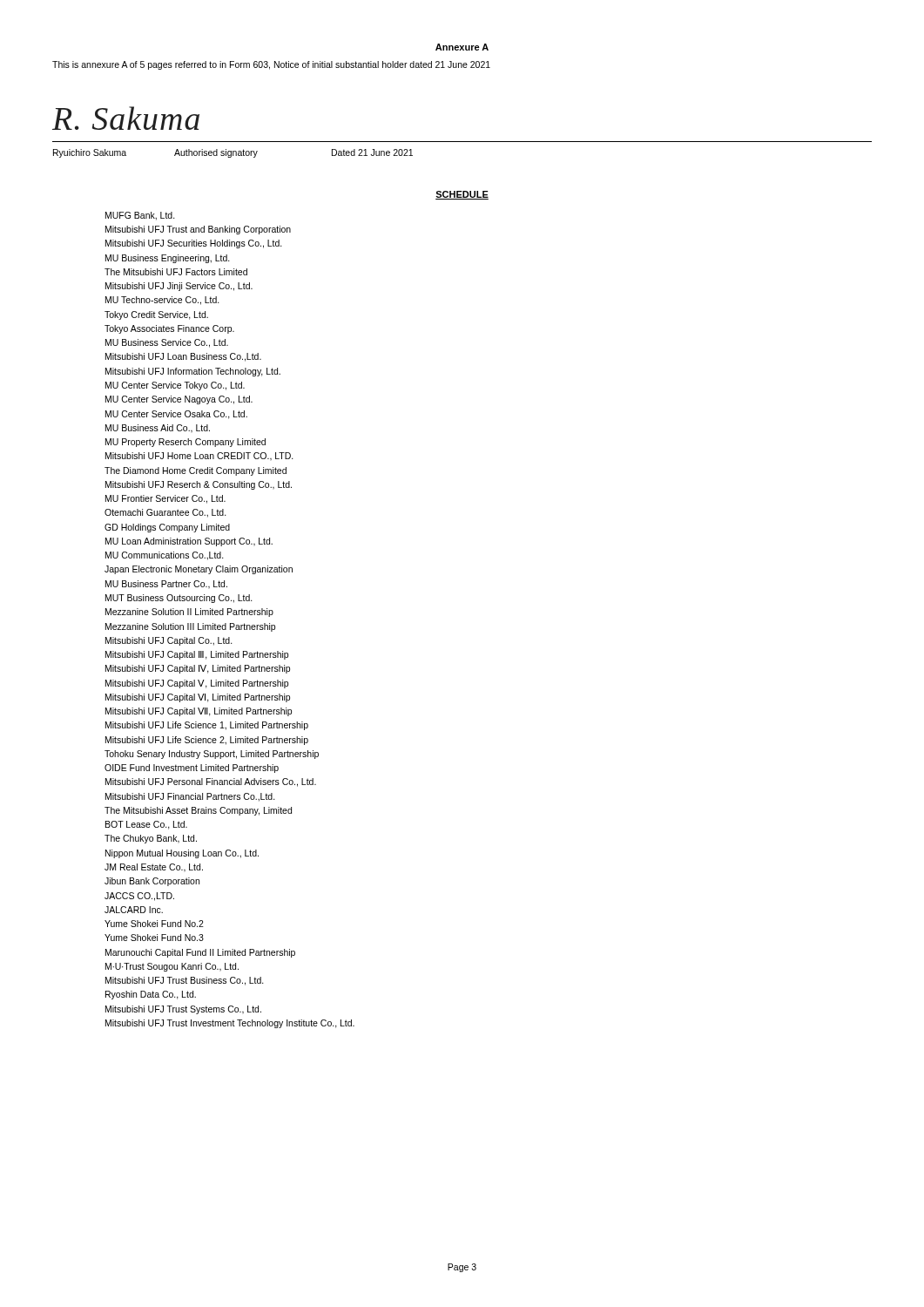
Task: Locate the list item containing "MU Communications Co.,Ltd."
Action: 164,555
